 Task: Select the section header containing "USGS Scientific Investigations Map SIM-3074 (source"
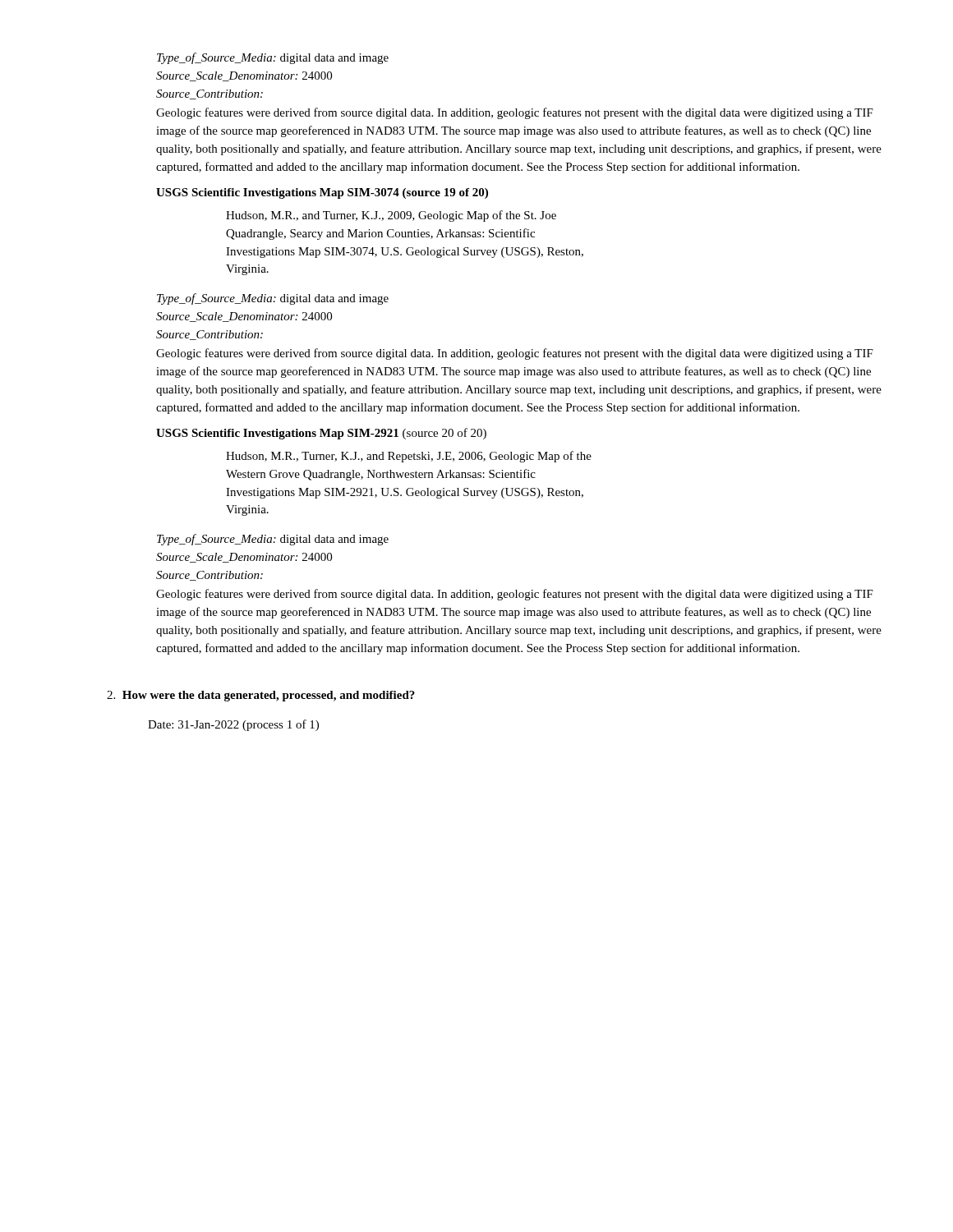[322, 192]
